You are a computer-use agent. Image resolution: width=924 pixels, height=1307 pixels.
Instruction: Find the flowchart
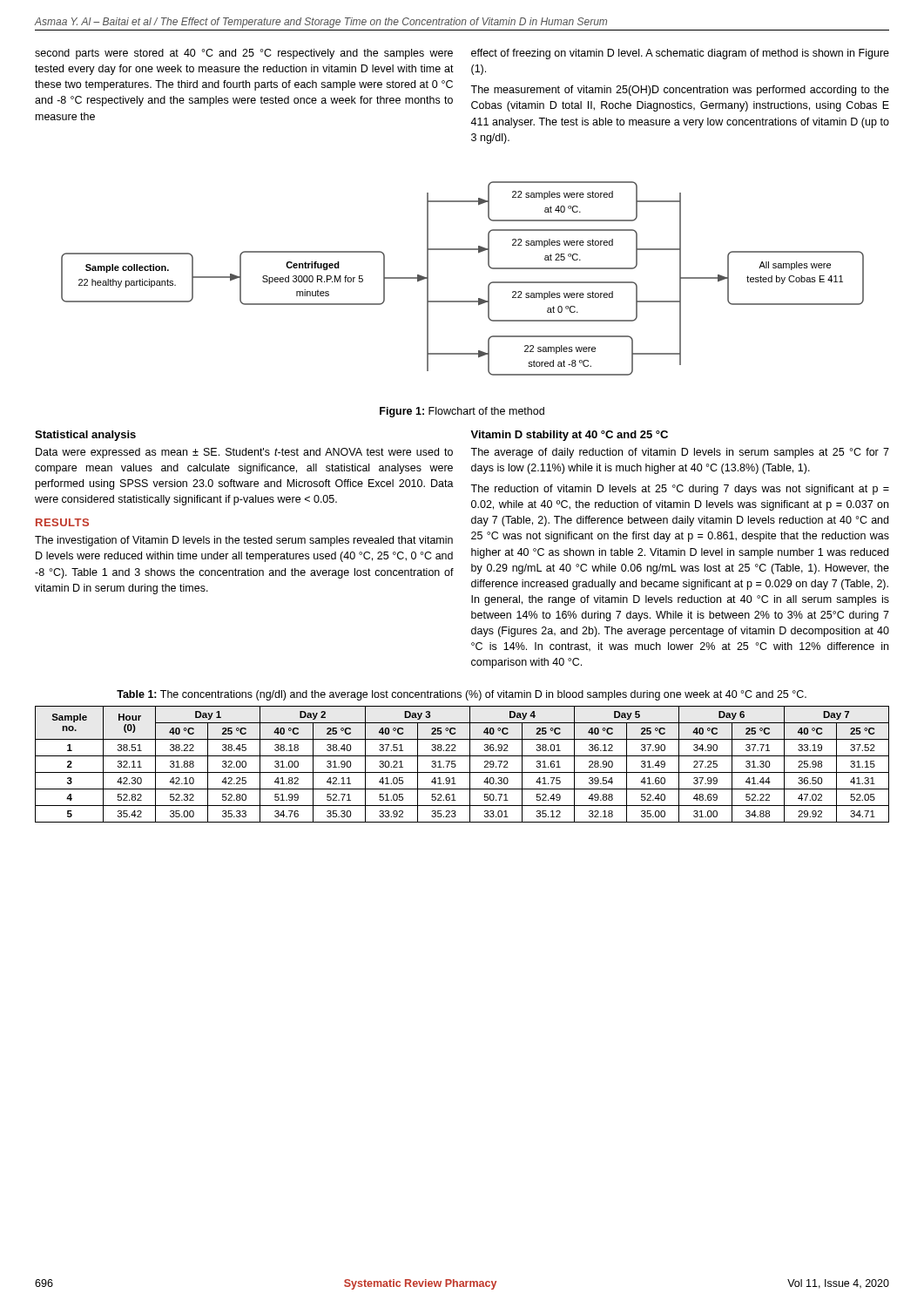(x=462, y=280)
